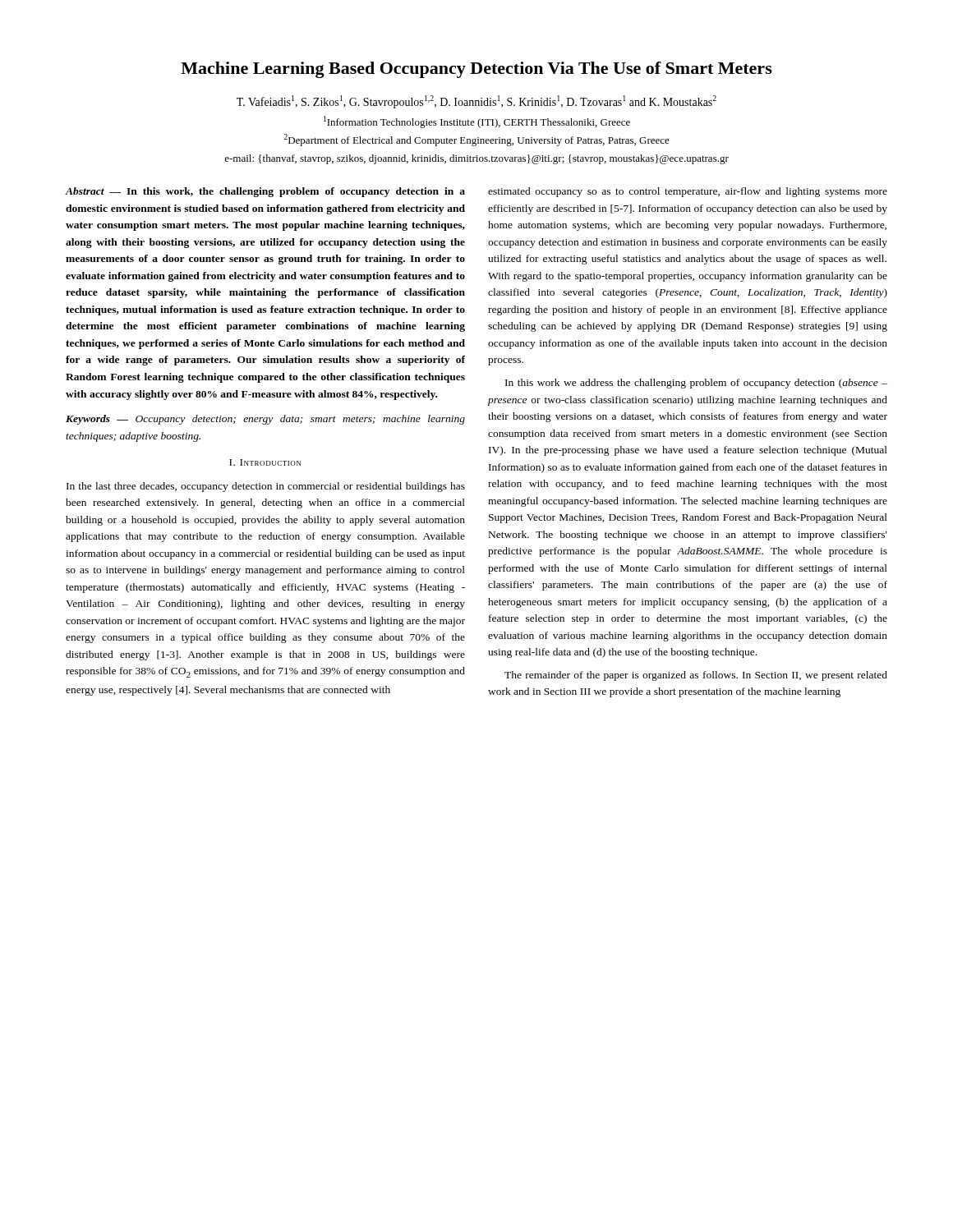Screen dimensions: 1232x953
Task: Click on the element starting "In the last"
Action: coord(265,588)
